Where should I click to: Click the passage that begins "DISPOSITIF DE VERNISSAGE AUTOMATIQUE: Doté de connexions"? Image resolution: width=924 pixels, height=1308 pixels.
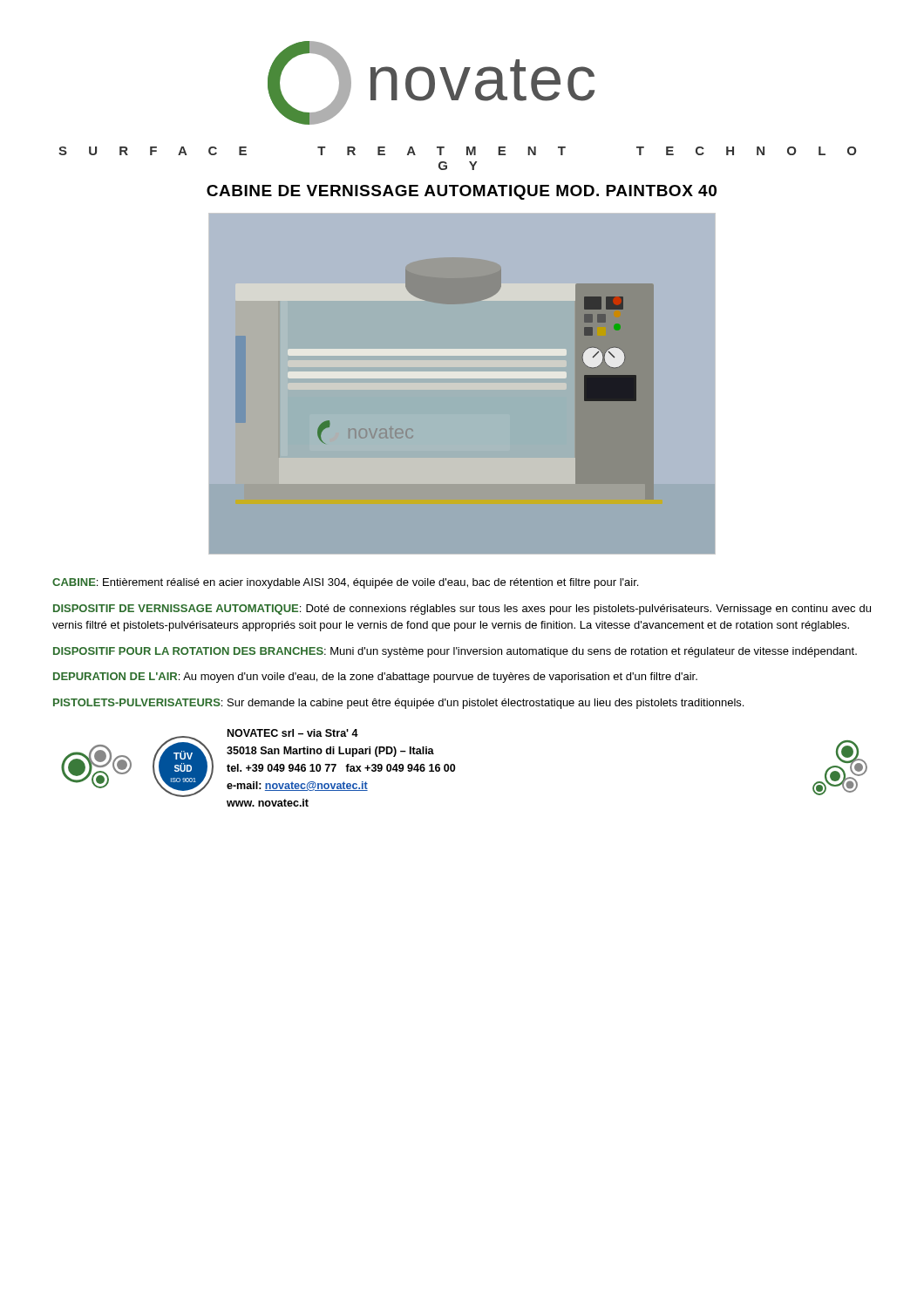pos(462,616)
